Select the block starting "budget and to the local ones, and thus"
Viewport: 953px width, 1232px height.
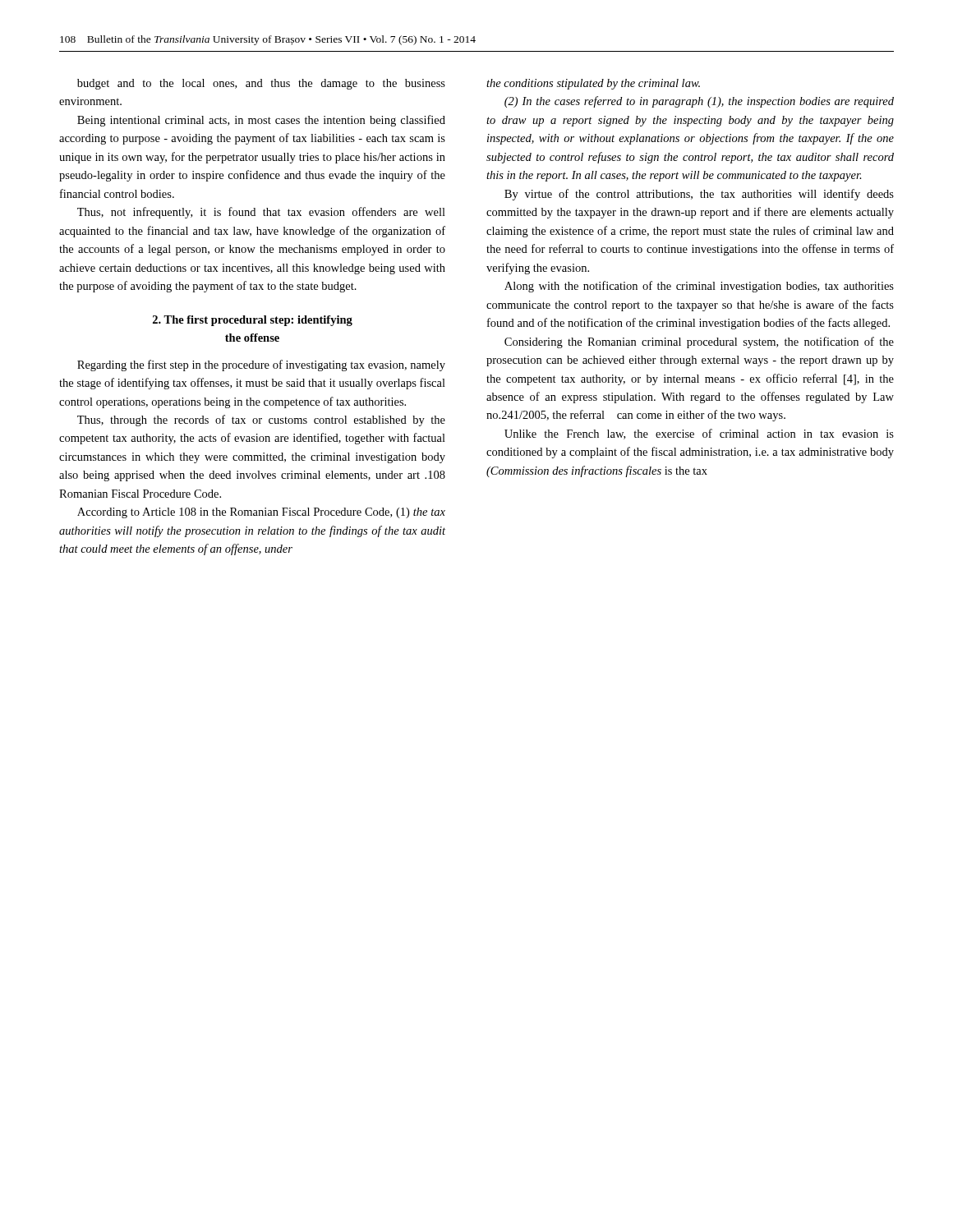[252, 92]
